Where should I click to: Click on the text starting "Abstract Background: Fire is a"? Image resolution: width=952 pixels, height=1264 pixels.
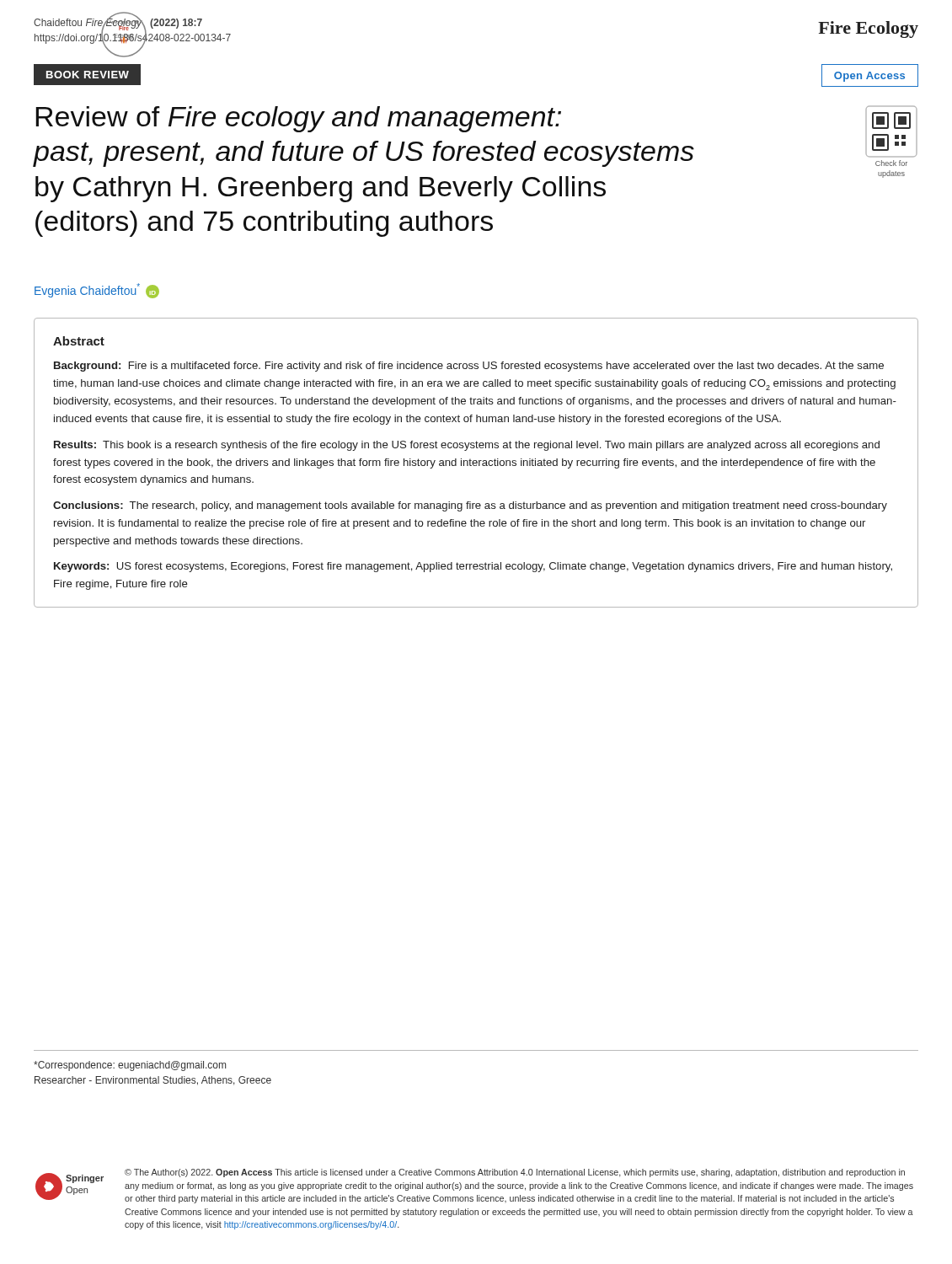(476, 463)
